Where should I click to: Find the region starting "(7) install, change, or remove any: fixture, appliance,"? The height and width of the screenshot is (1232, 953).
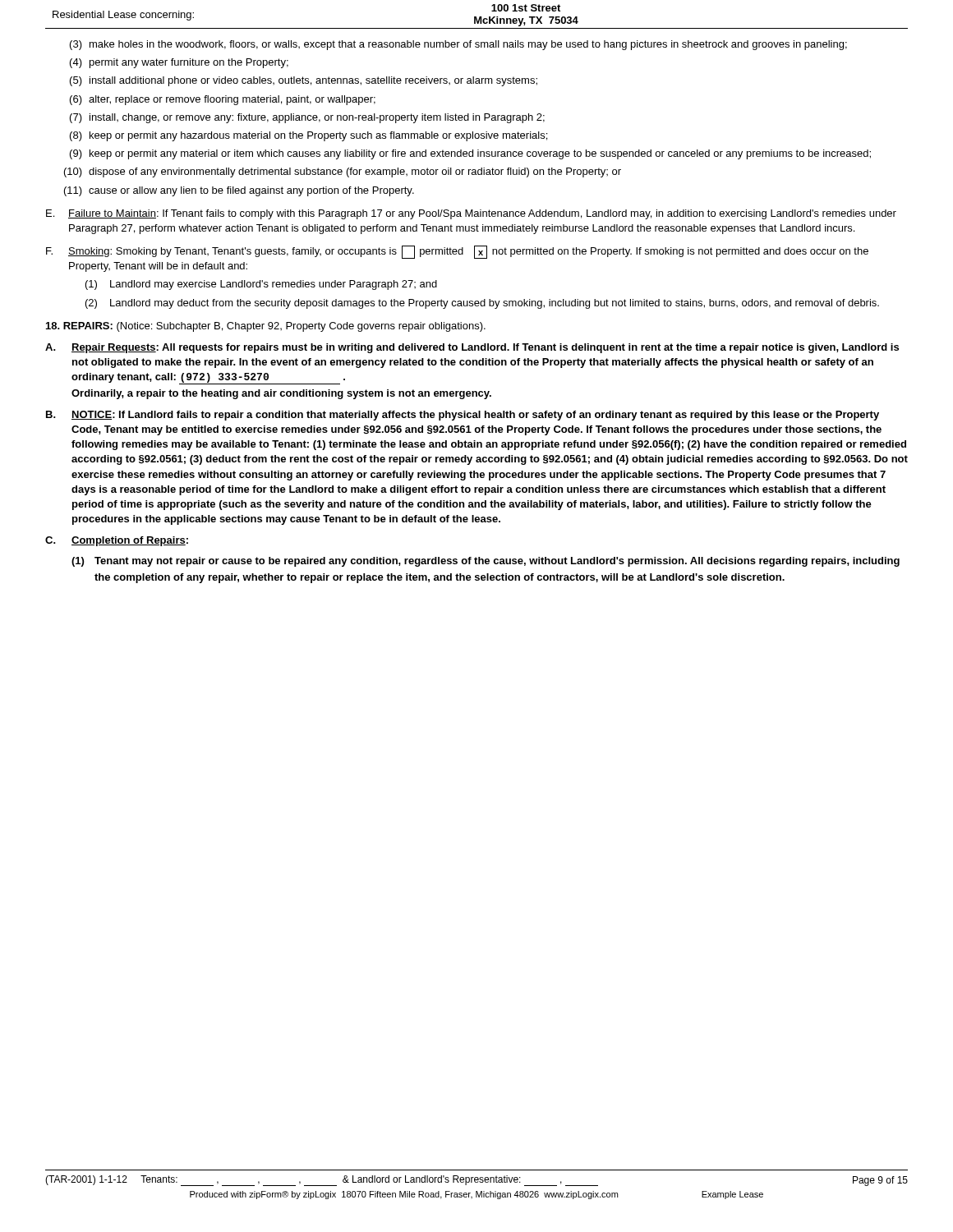[x=476, y=117]
